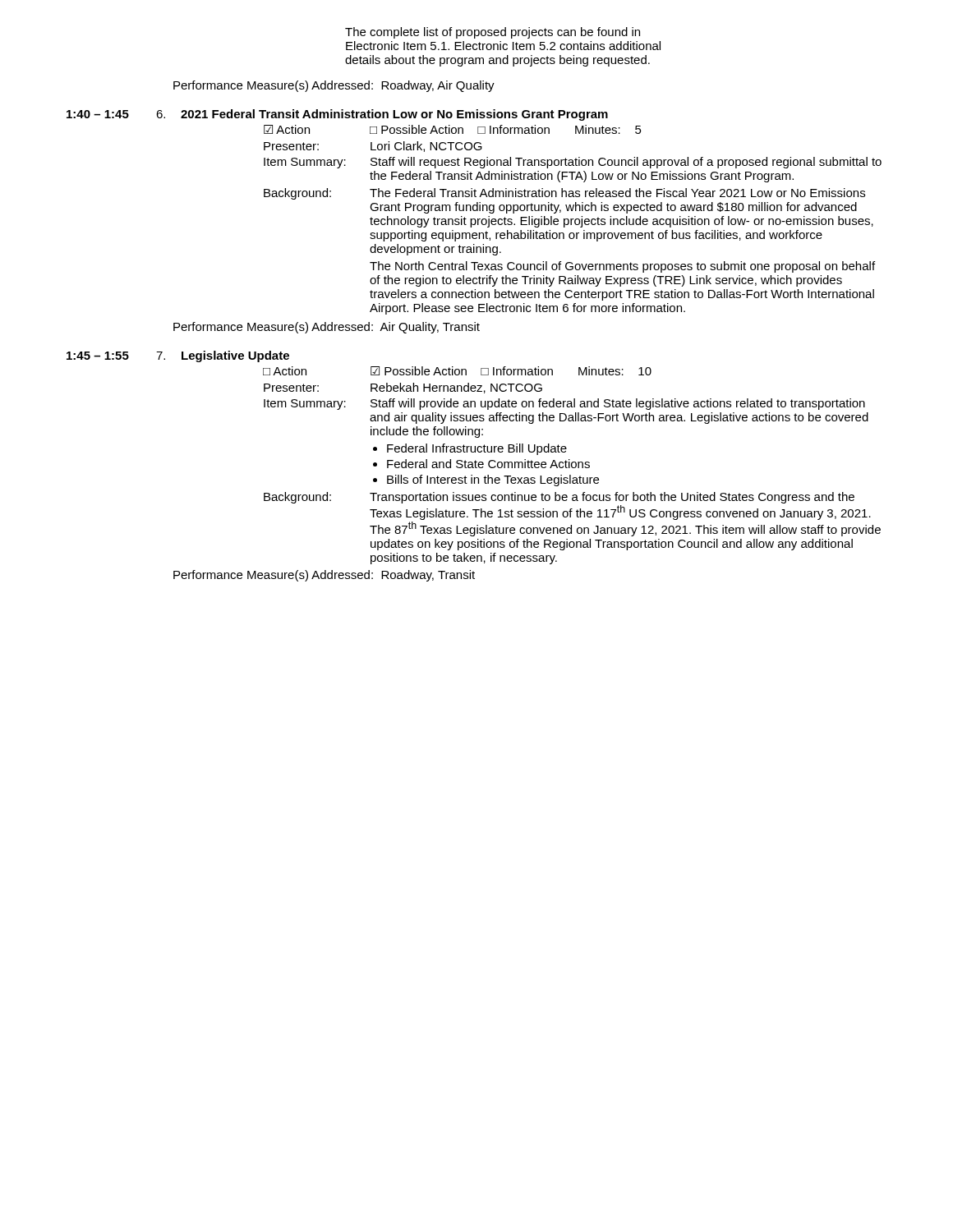Locate the text block with the text "□ Action ☑ Possible Action □ Information"

pyautogui.click(x=575, y=464)
